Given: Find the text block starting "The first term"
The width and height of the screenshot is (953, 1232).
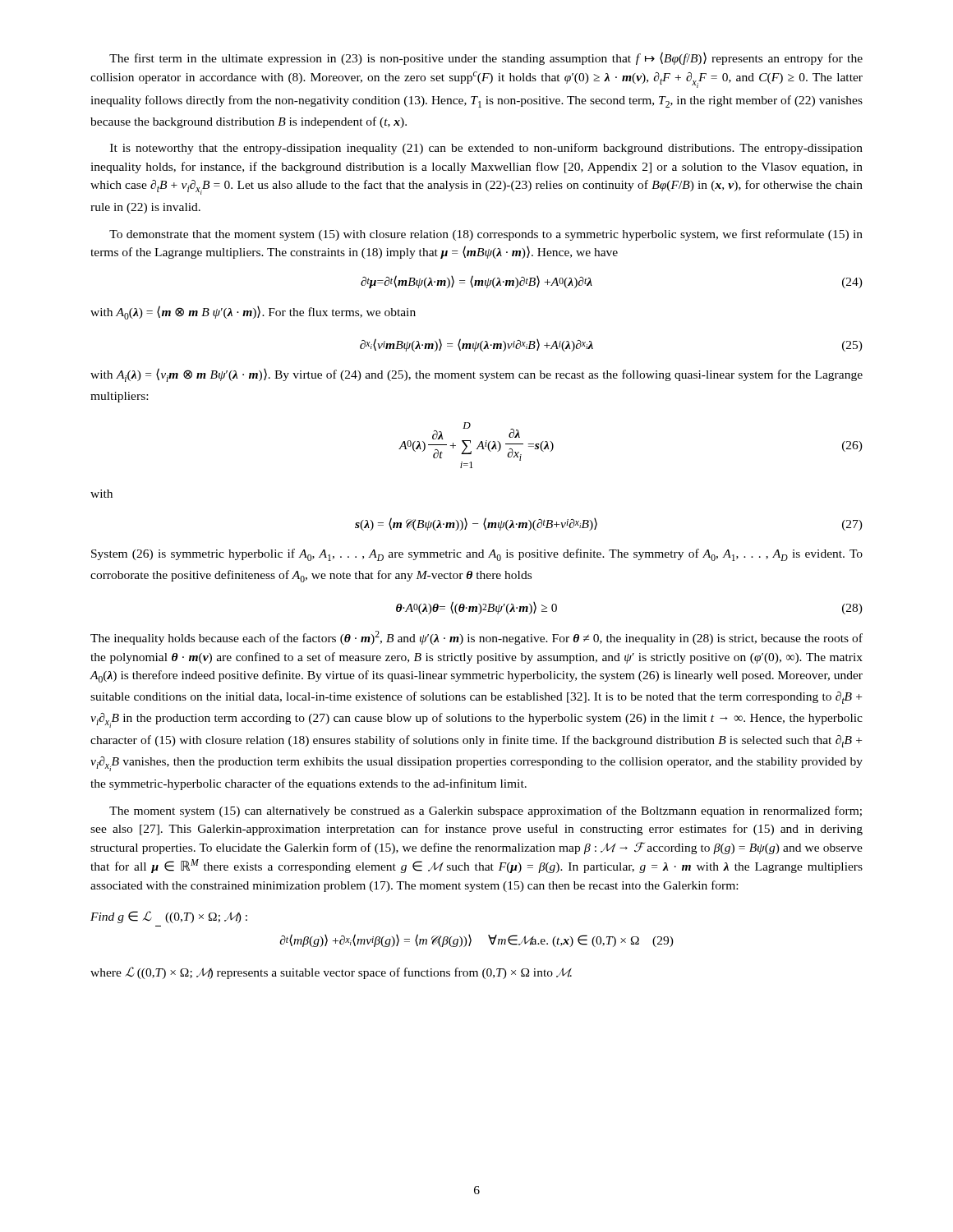Looking at the screenshot, I should point(476,89).
